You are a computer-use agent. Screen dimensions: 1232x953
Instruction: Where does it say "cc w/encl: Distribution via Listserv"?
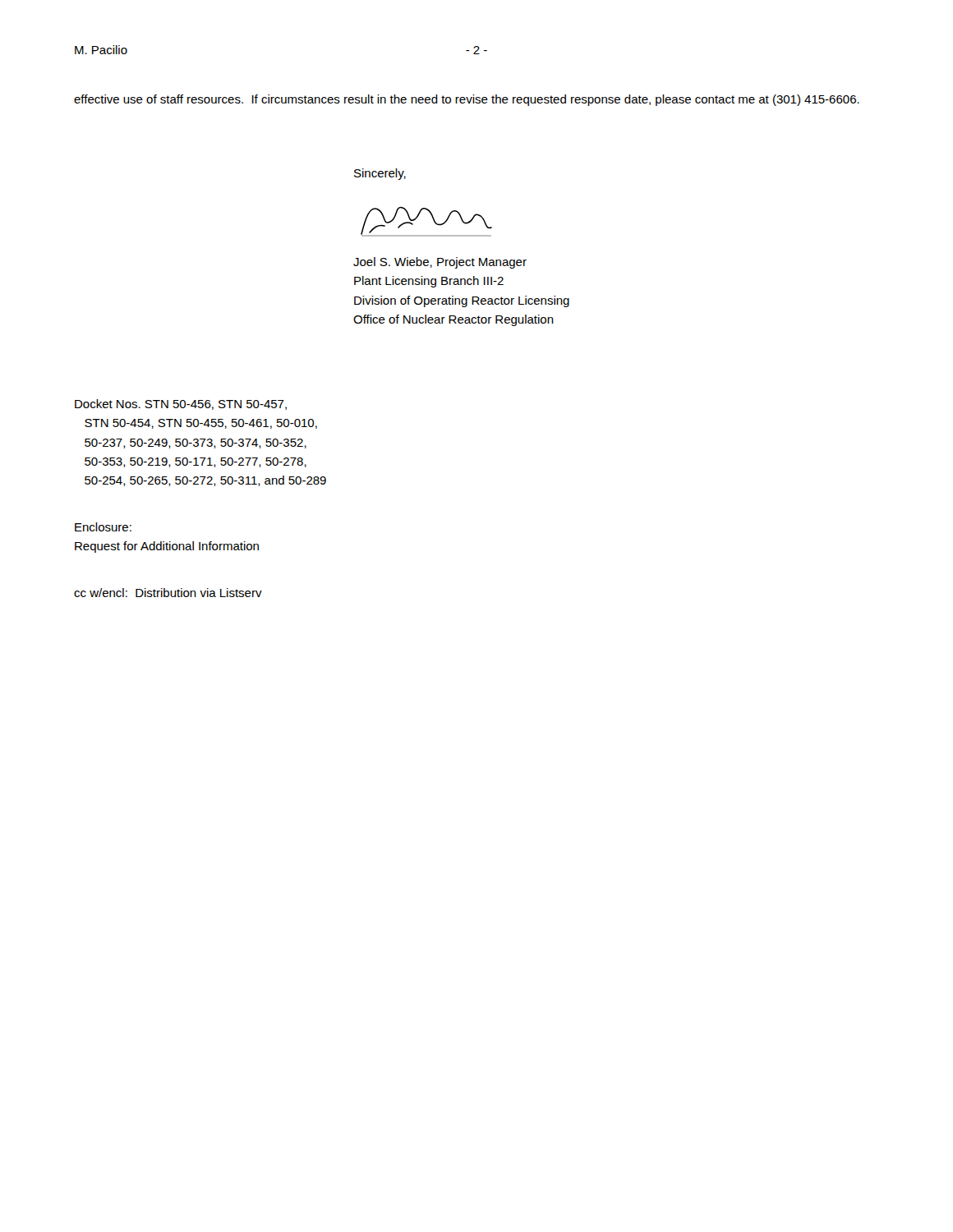[168, 593]
